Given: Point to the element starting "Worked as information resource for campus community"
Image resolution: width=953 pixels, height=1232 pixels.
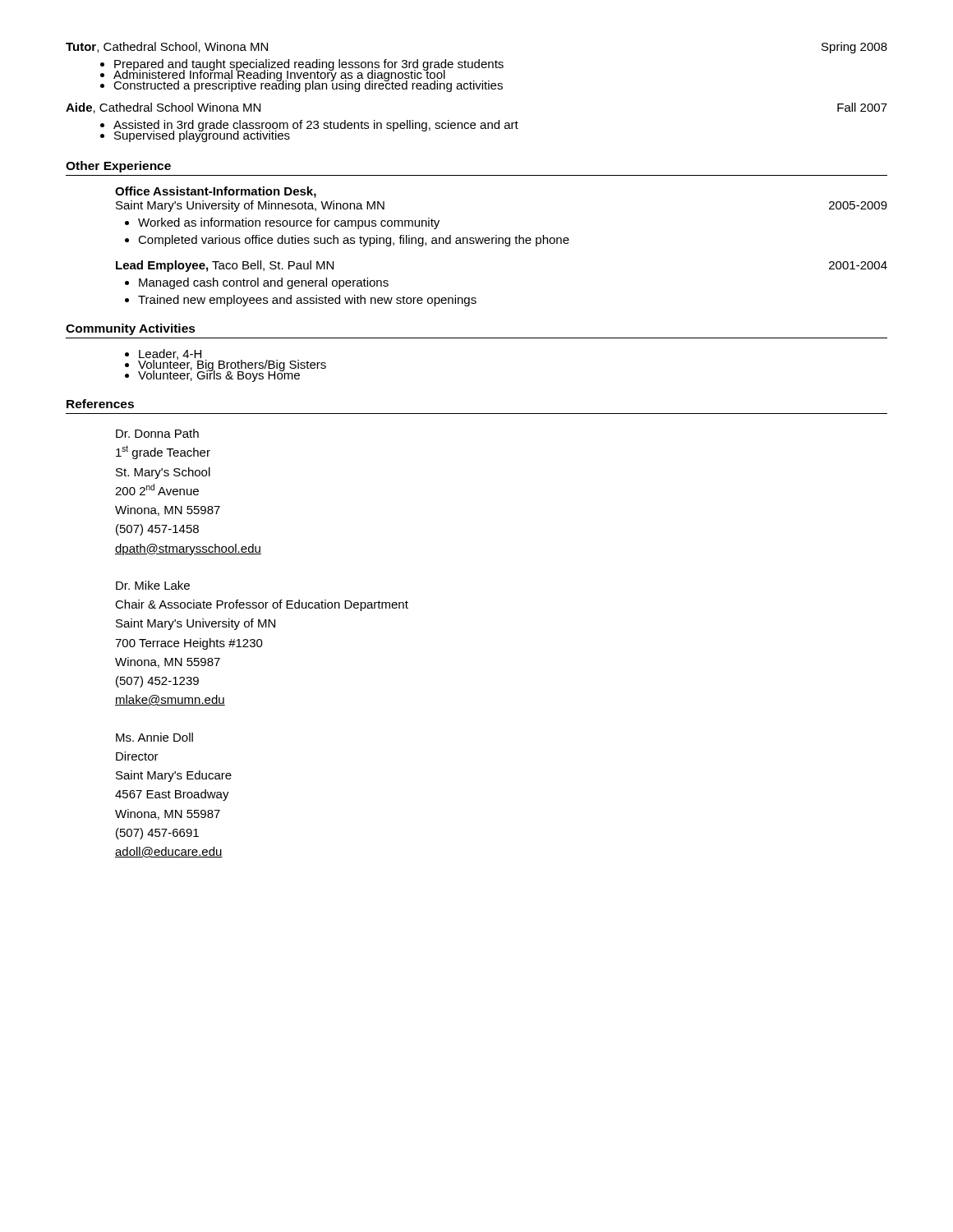Looking at the screenshot, I should click(x=282, y=223).
